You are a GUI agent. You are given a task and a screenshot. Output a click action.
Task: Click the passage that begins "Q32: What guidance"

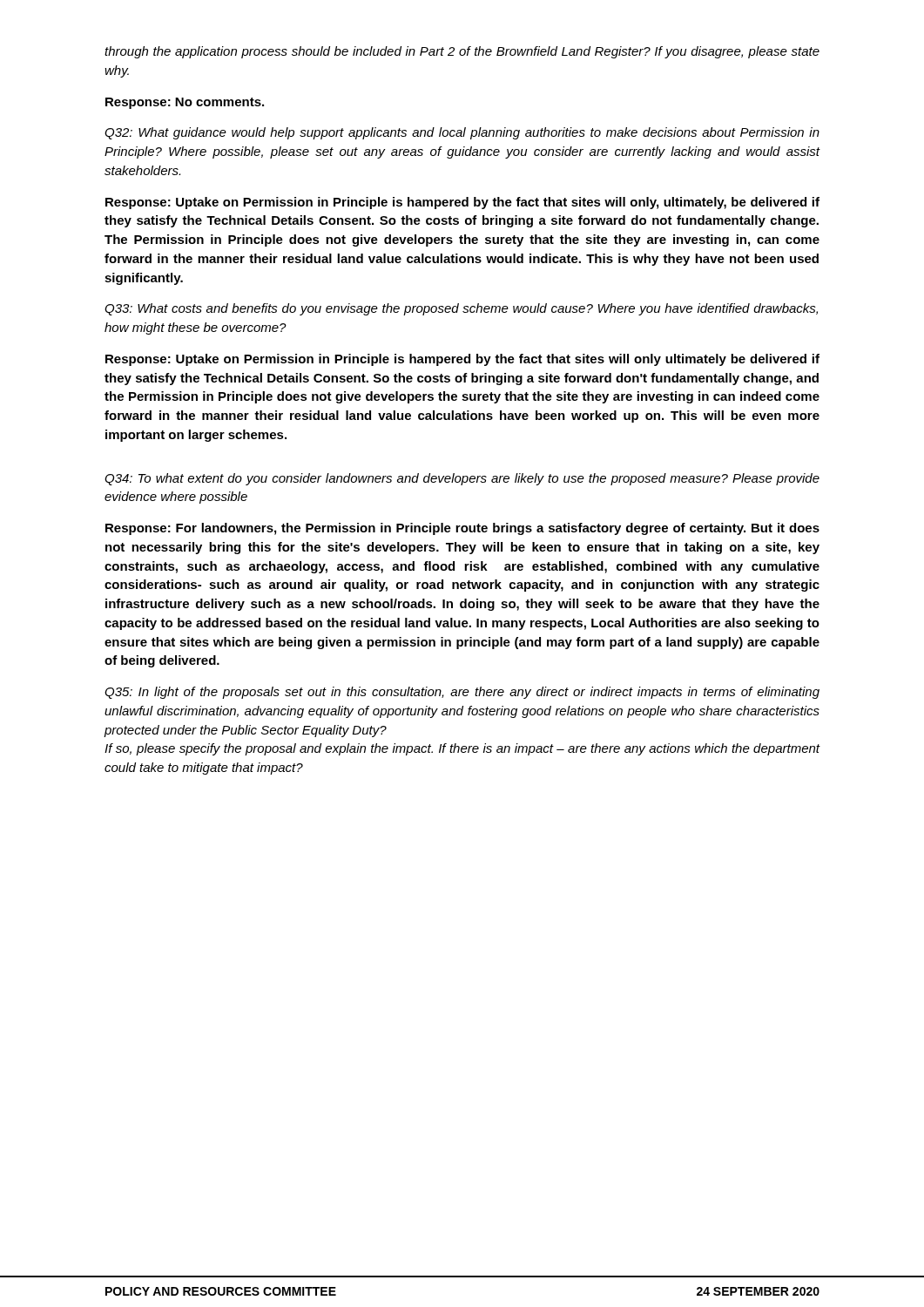point(462,152)
